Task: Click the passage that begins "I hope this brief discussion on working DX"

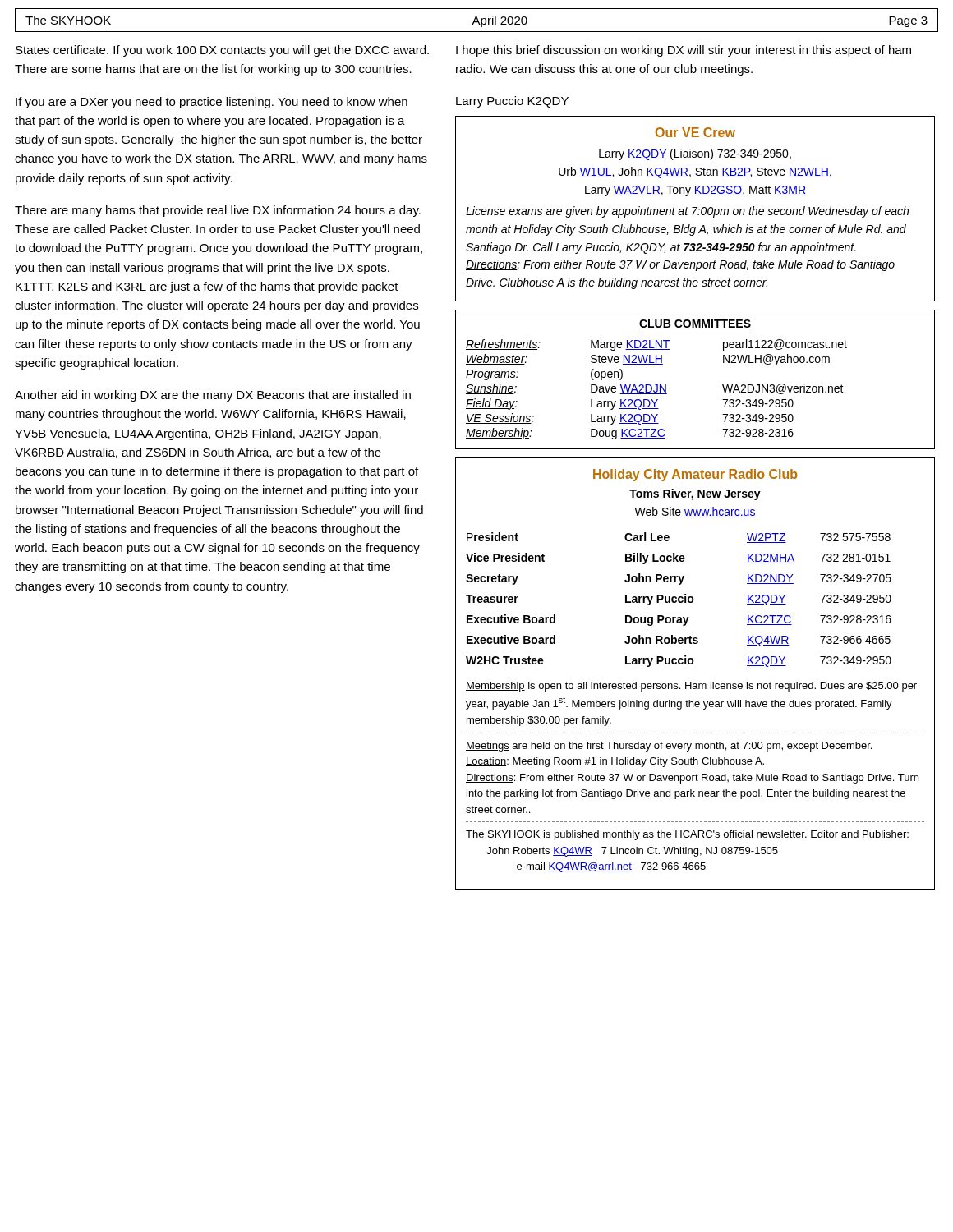Action: click(684, 59)
